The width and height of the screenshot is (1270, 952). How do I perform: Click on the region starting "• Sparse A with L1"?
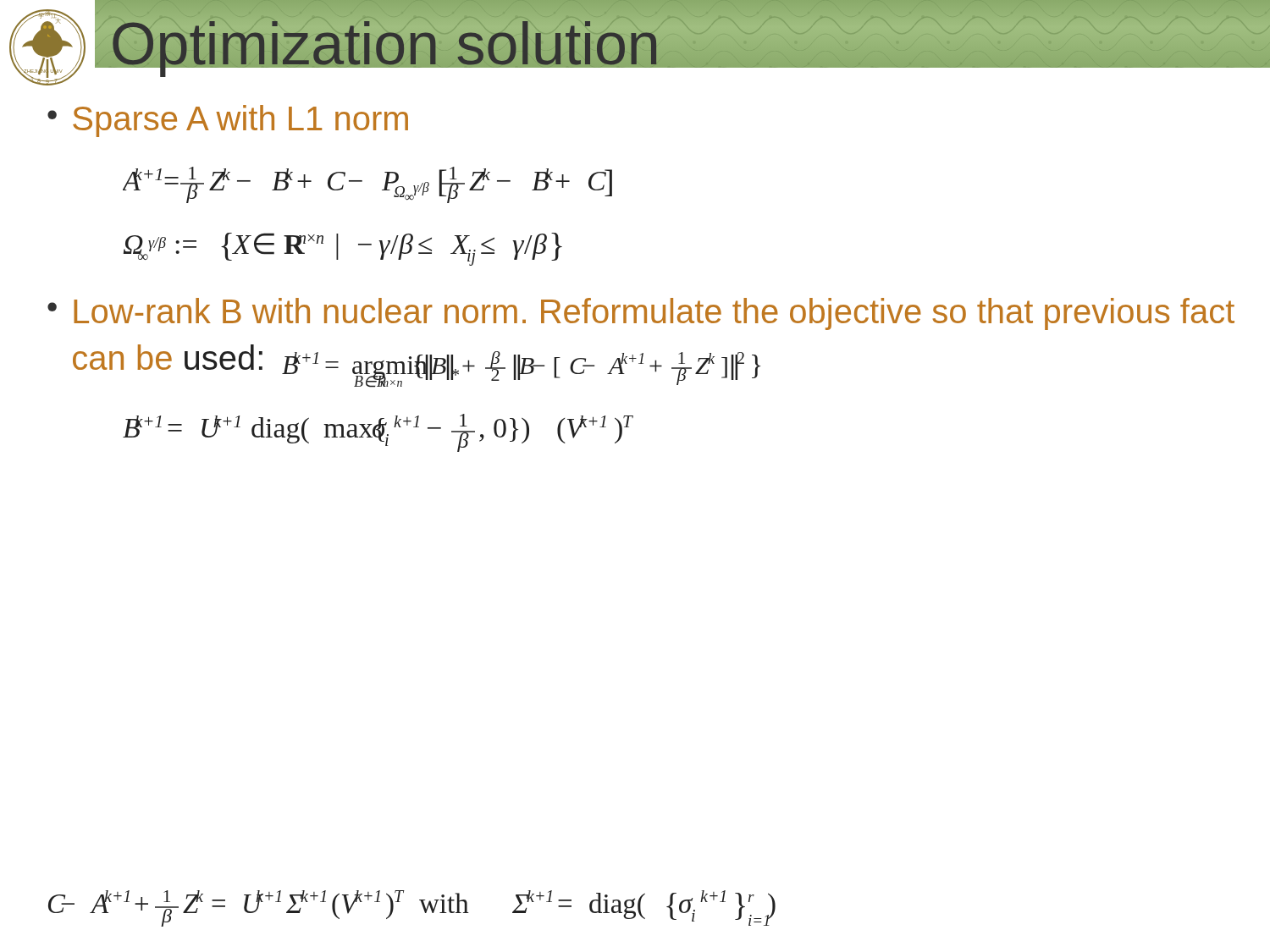click(228, 118)
